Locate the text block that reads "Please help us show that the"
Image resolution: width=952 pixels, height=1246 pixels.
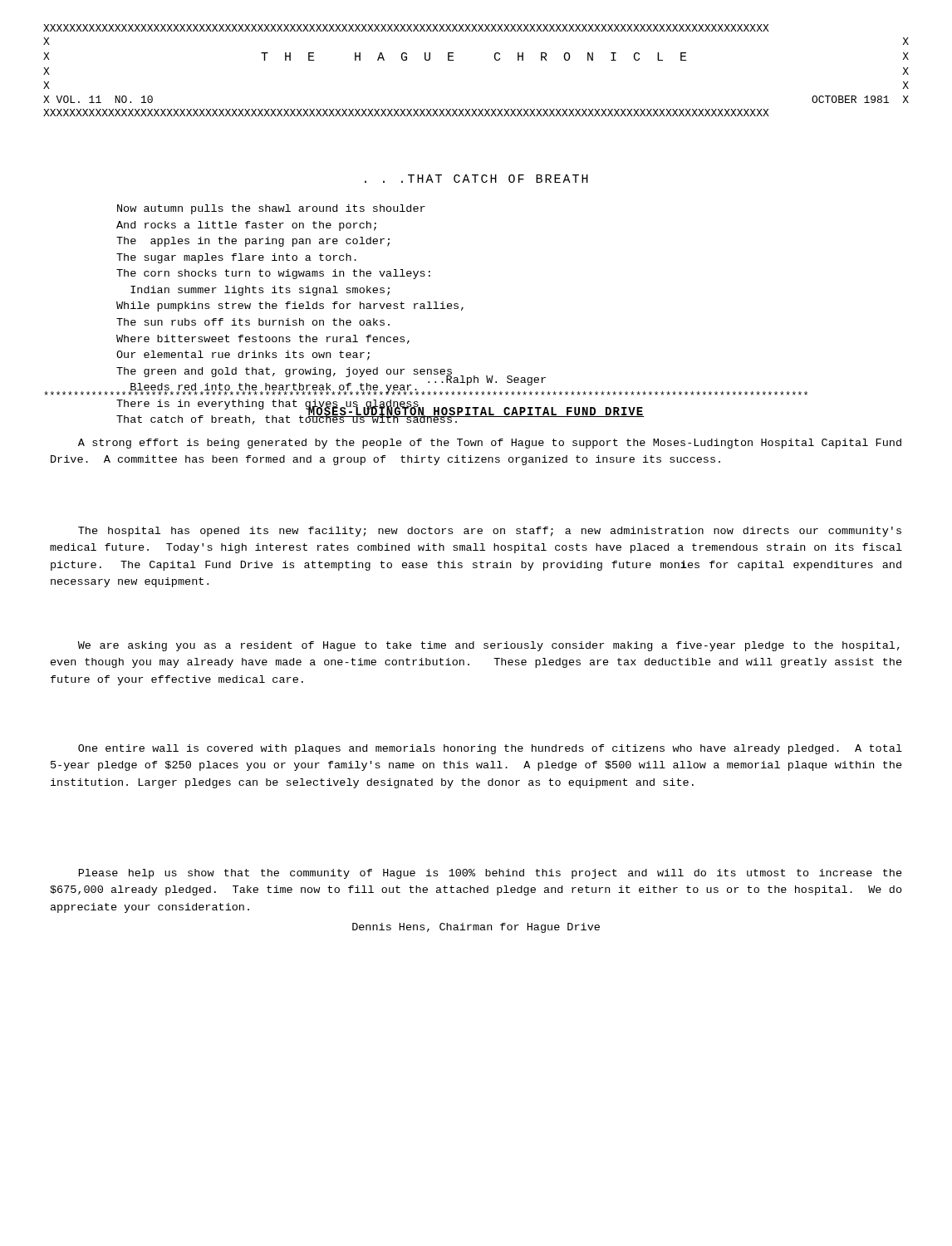click(476, 902)
